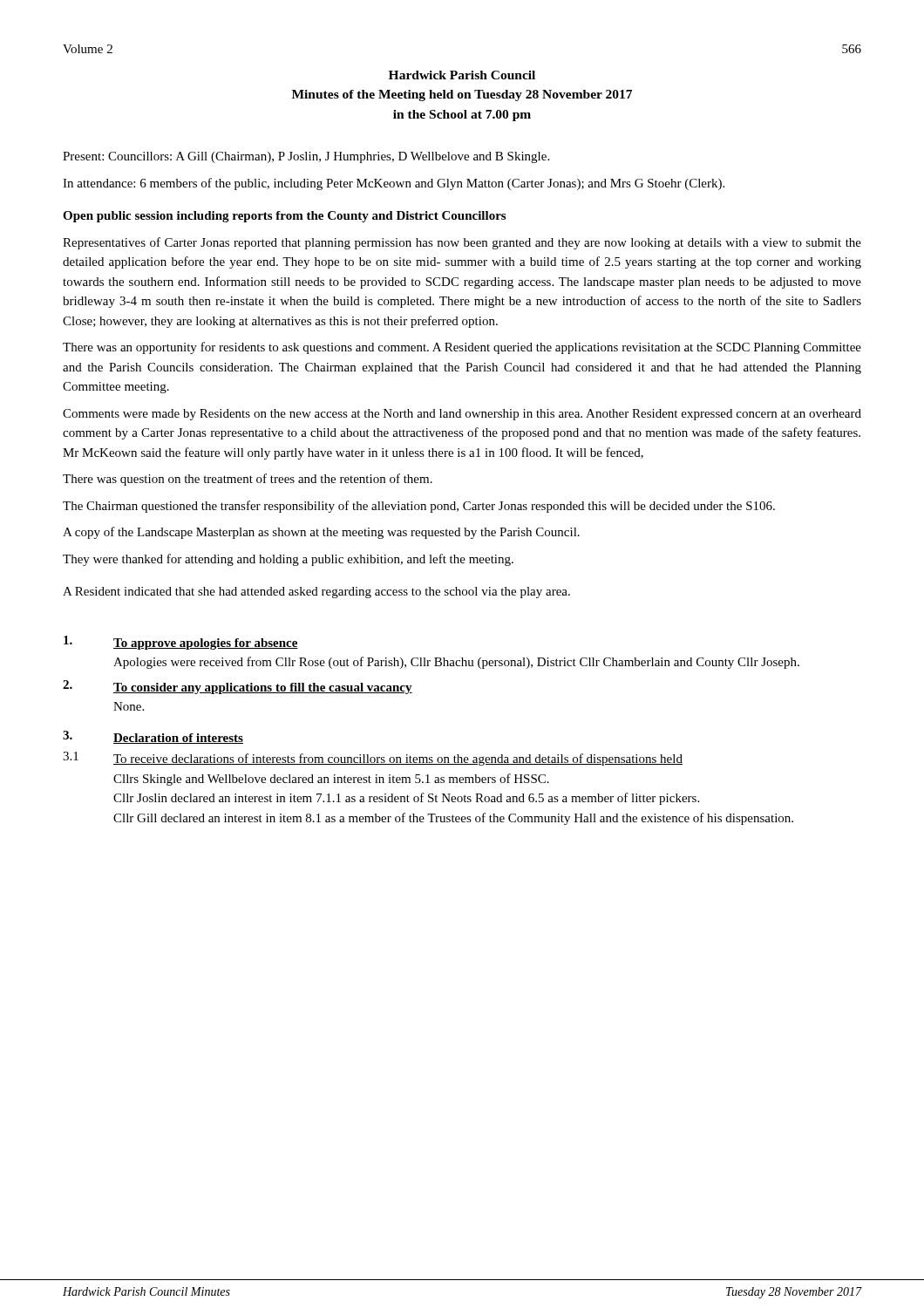Click on the text block that says "A copy of the Landscape Masterplan as shown"

(321, 532)
